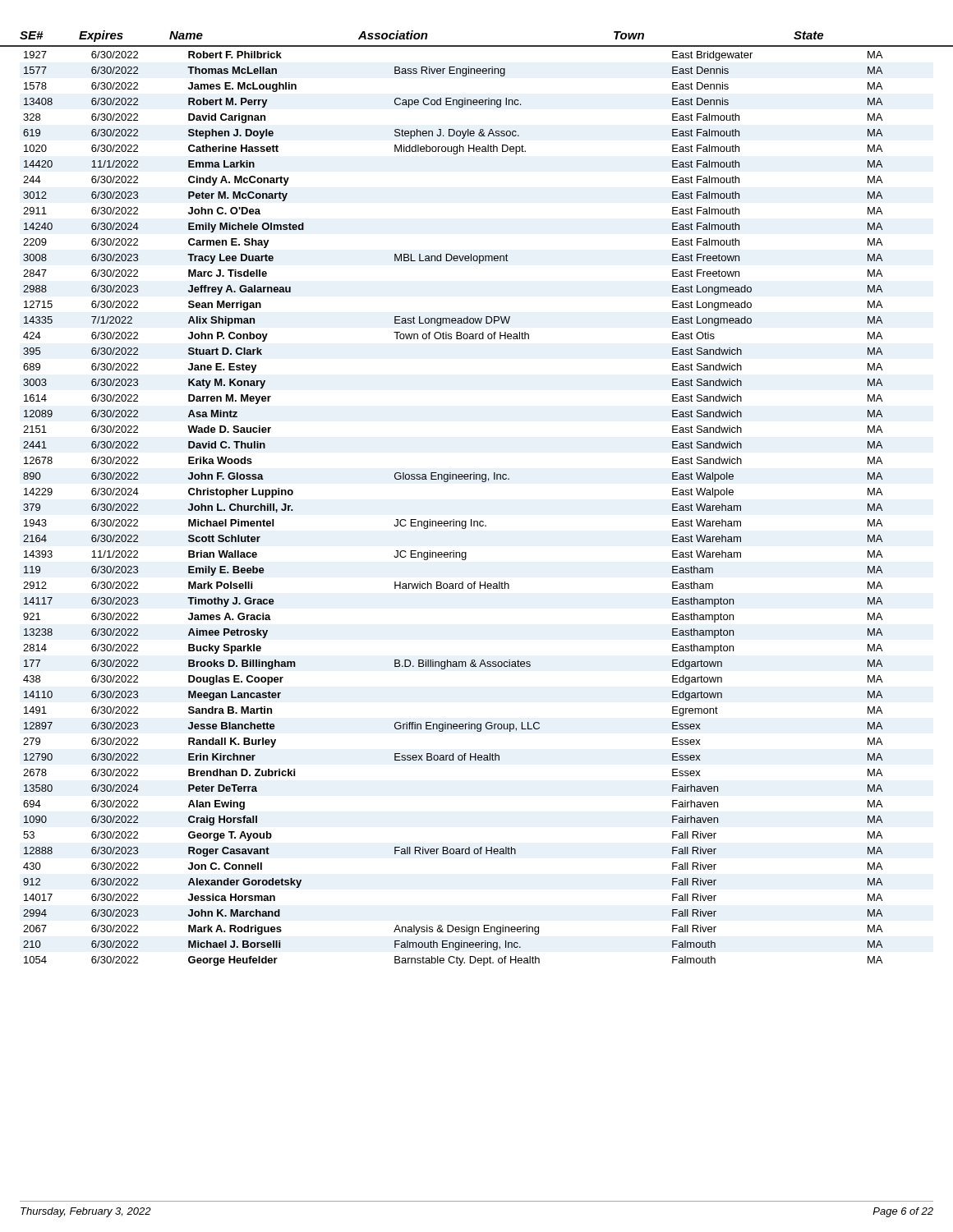The height and width of the screenshot is (1232, 953).
Task: Locate a table
Action: pyautogui.click(x=476, y=488)
